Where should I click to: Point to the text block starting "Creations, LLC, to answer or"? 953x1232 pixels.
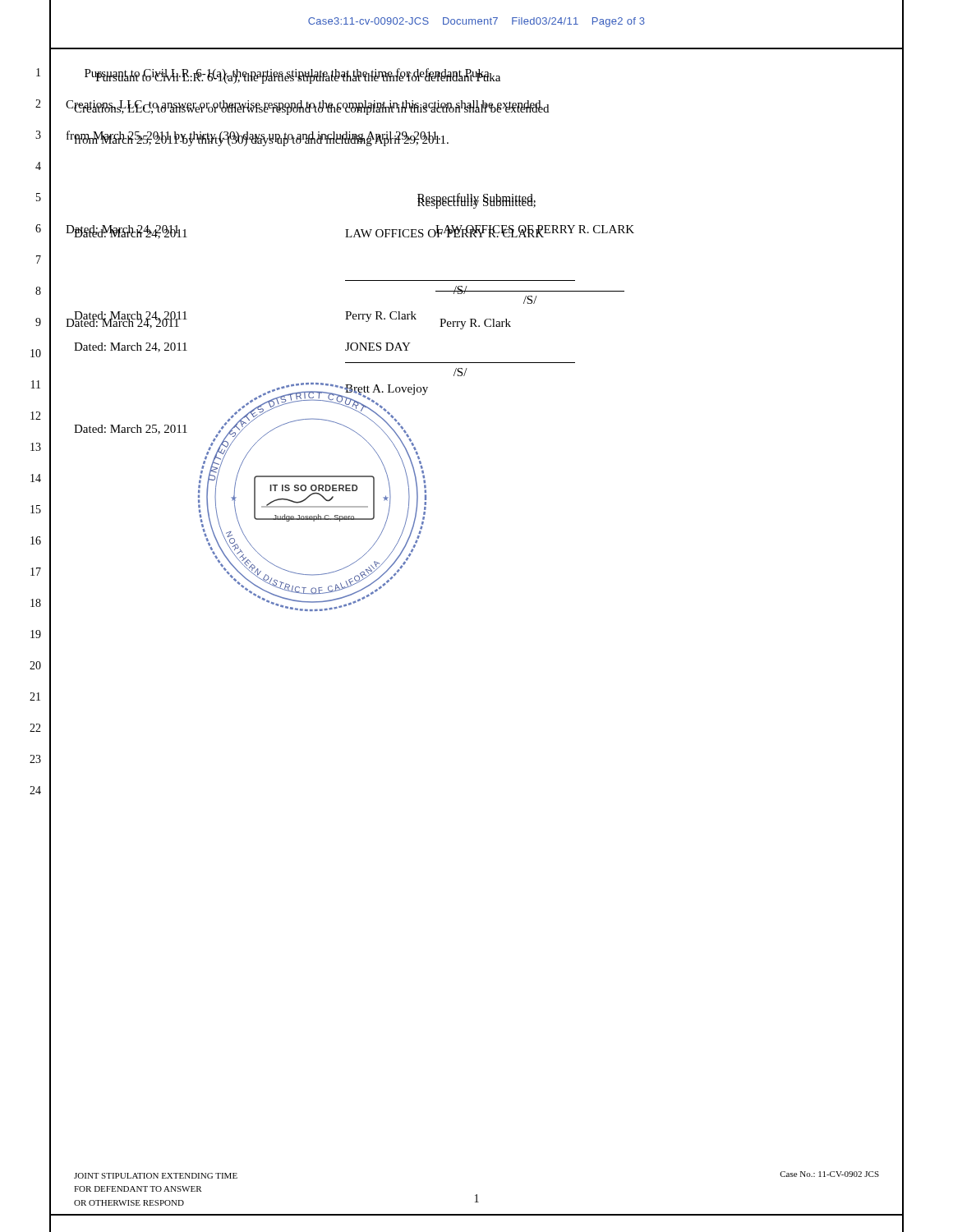(x=312, y=108)
